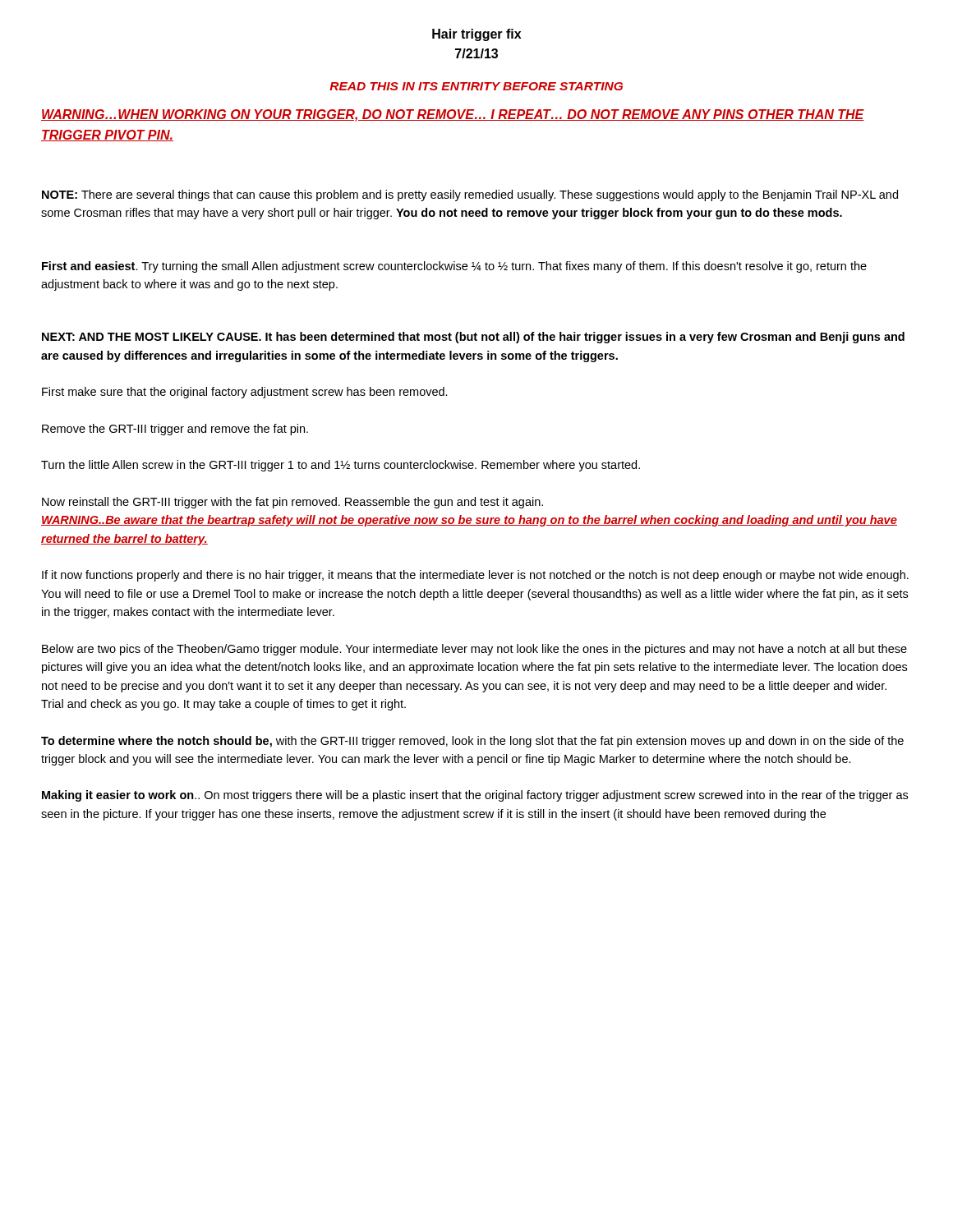Point to the block beginning "Remove the GRT-III trigger and"

coord(175,429)
